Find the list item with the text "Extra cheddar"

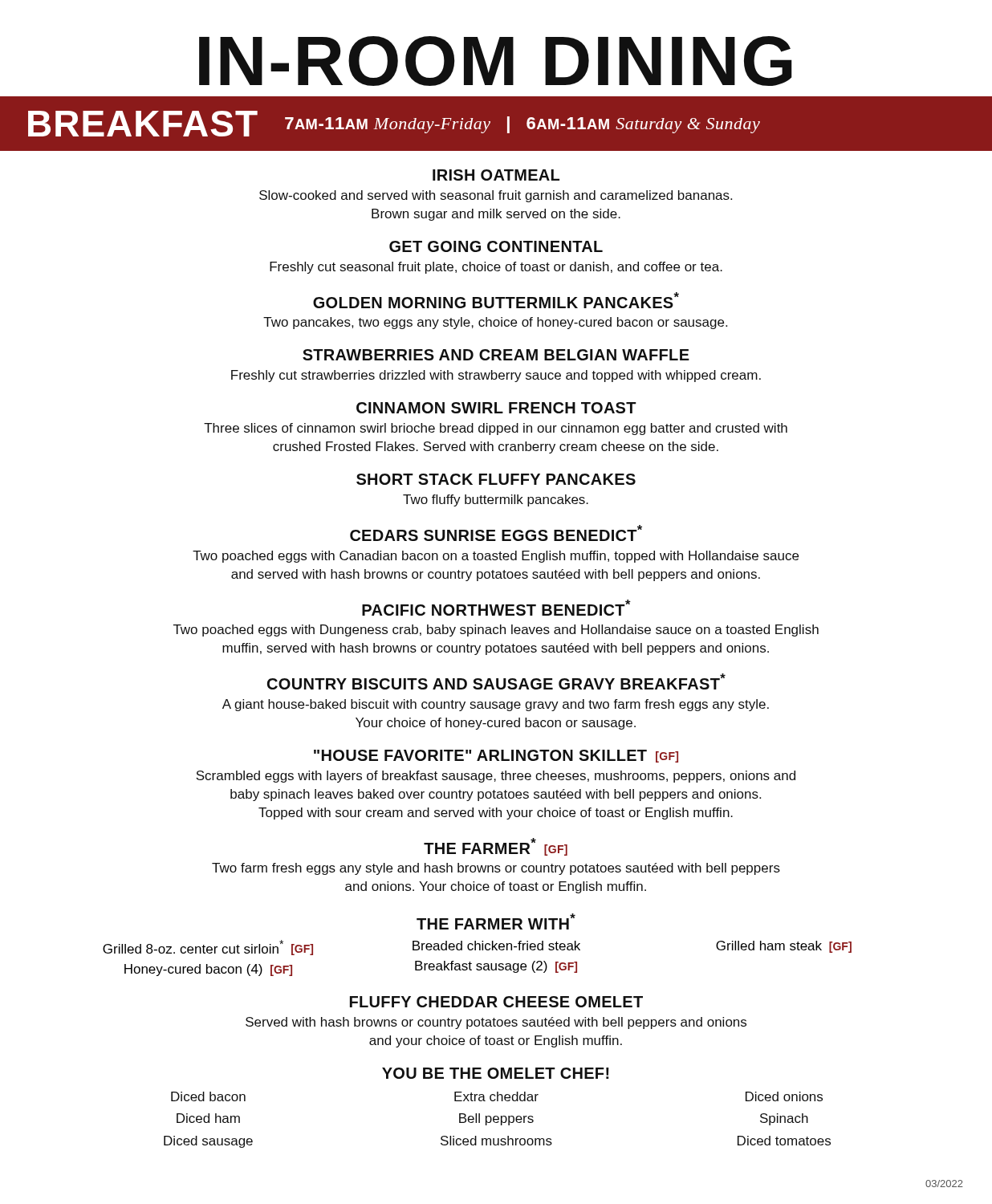(x=496, y=1097)
